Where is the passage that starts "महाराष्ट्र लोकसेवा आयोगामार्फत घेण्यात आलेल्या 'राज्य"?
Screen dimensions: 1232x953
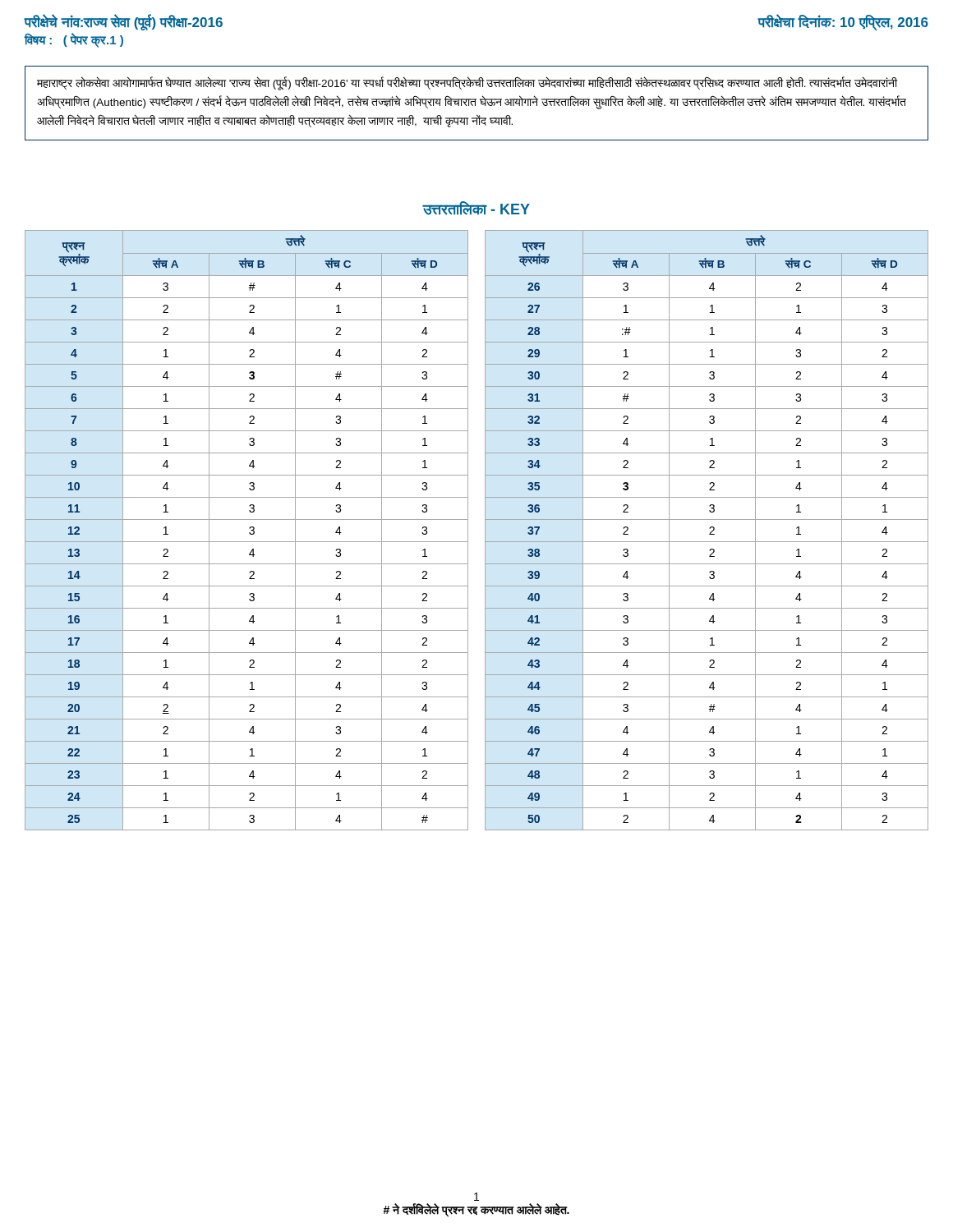pyautogui.click(x=472, y=102)
